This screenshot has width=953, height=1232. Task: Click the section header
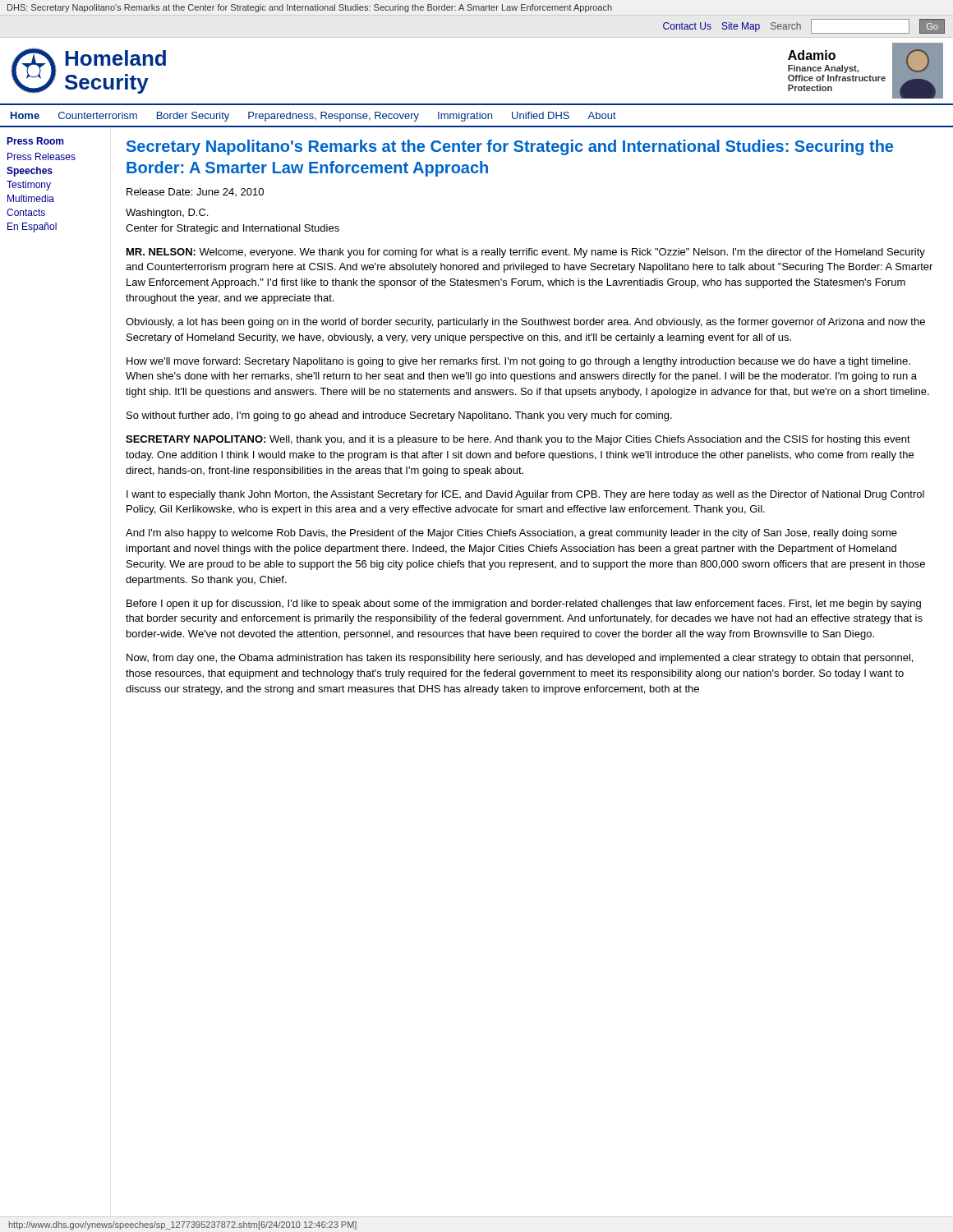35,141
